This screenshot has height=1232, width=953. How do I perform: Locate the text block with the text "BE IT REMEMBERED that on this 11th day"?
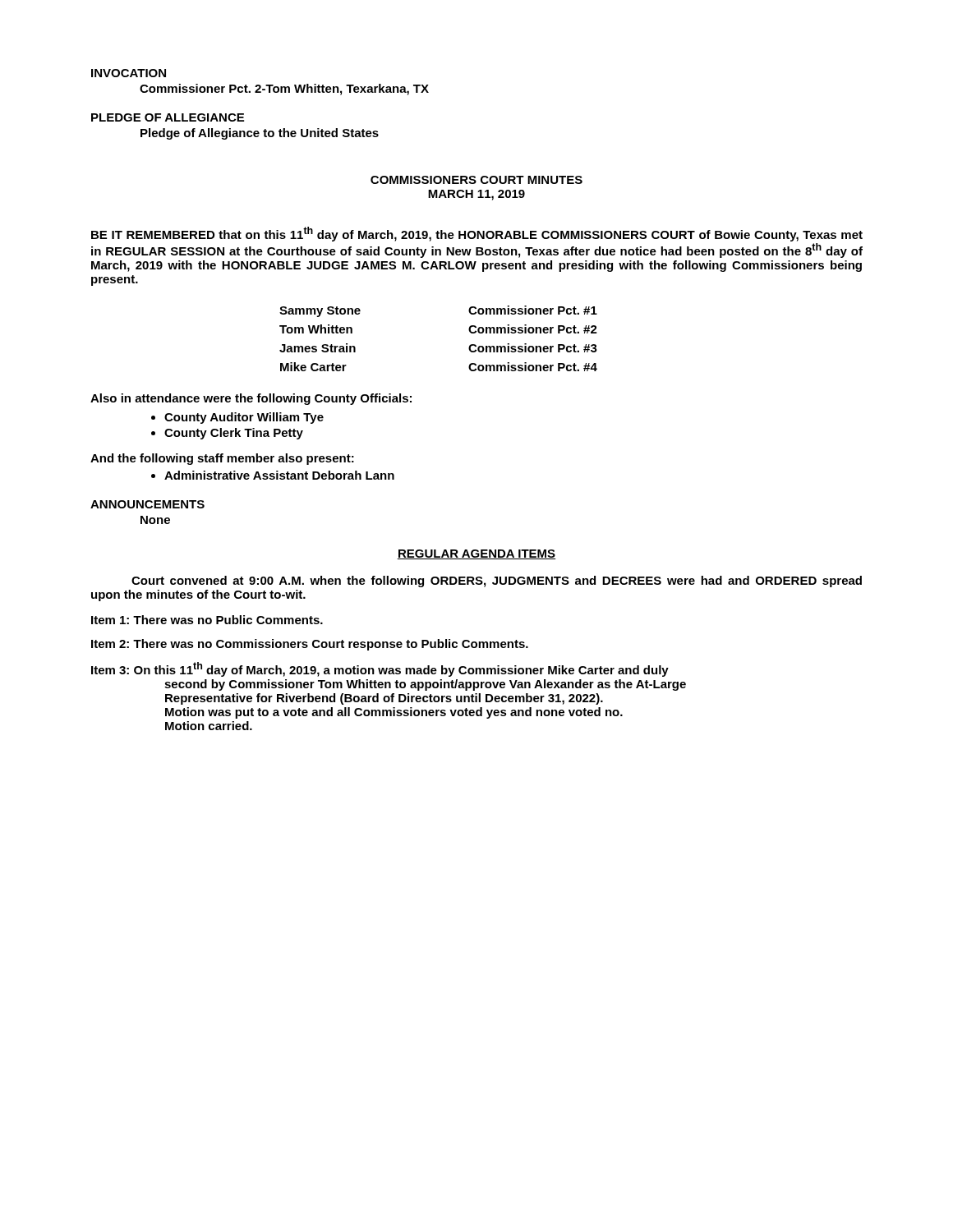(x=476, y=255)
